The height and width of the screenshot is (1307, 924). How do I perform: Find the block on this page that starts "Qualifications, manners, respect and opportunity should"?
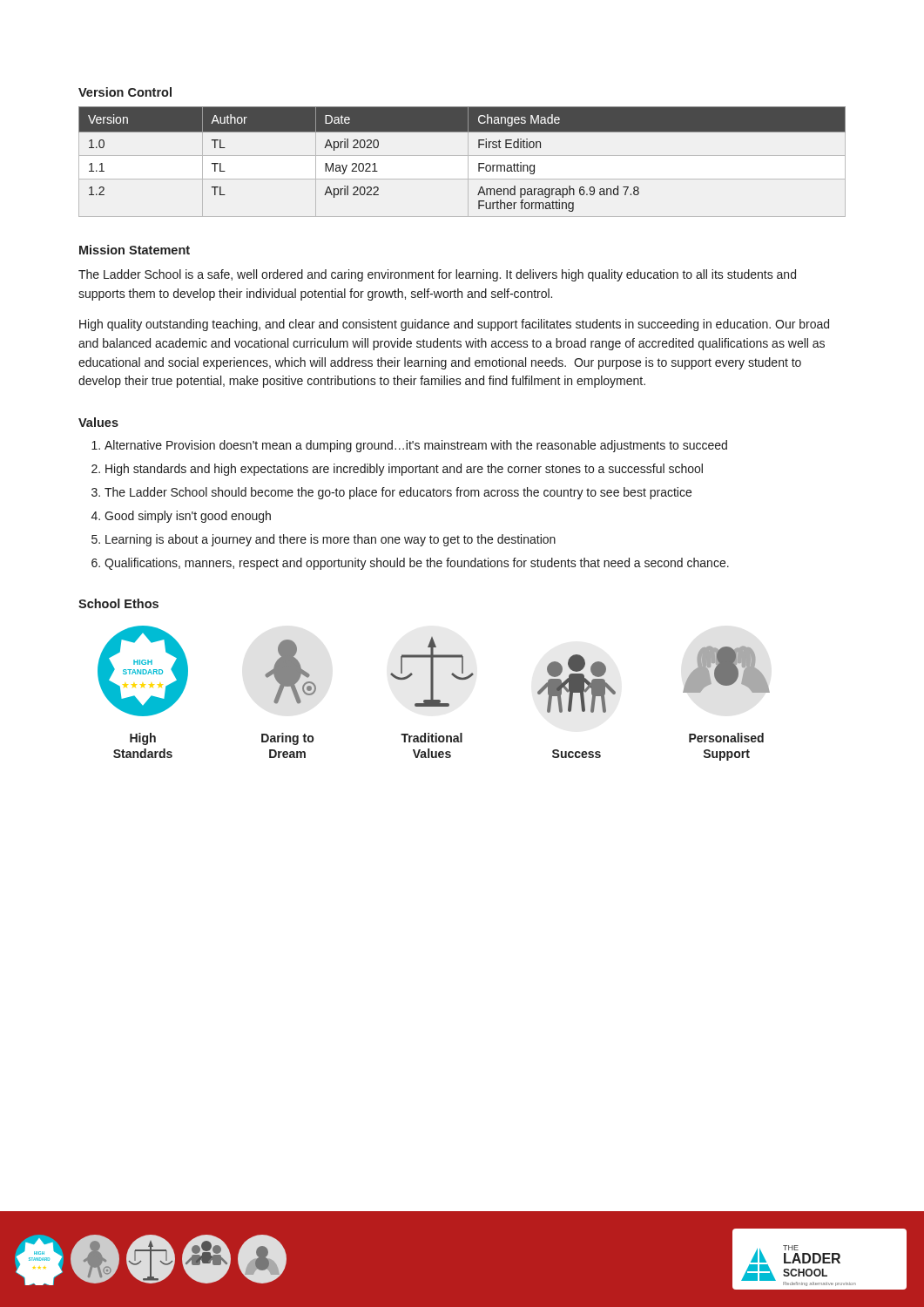417,563
